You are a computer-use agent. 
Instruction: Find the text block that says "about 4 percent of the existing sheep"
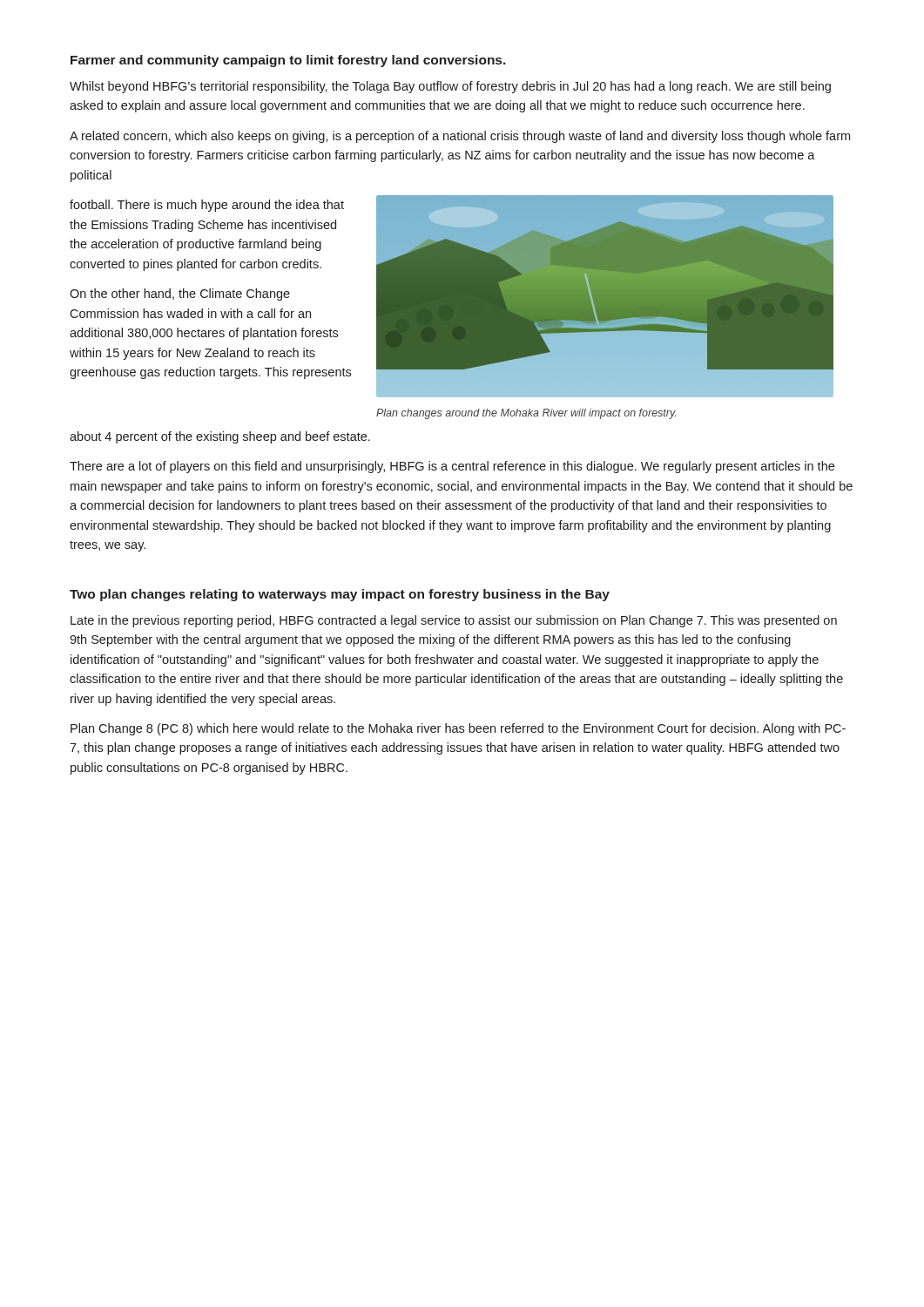(x=220, y=436)
